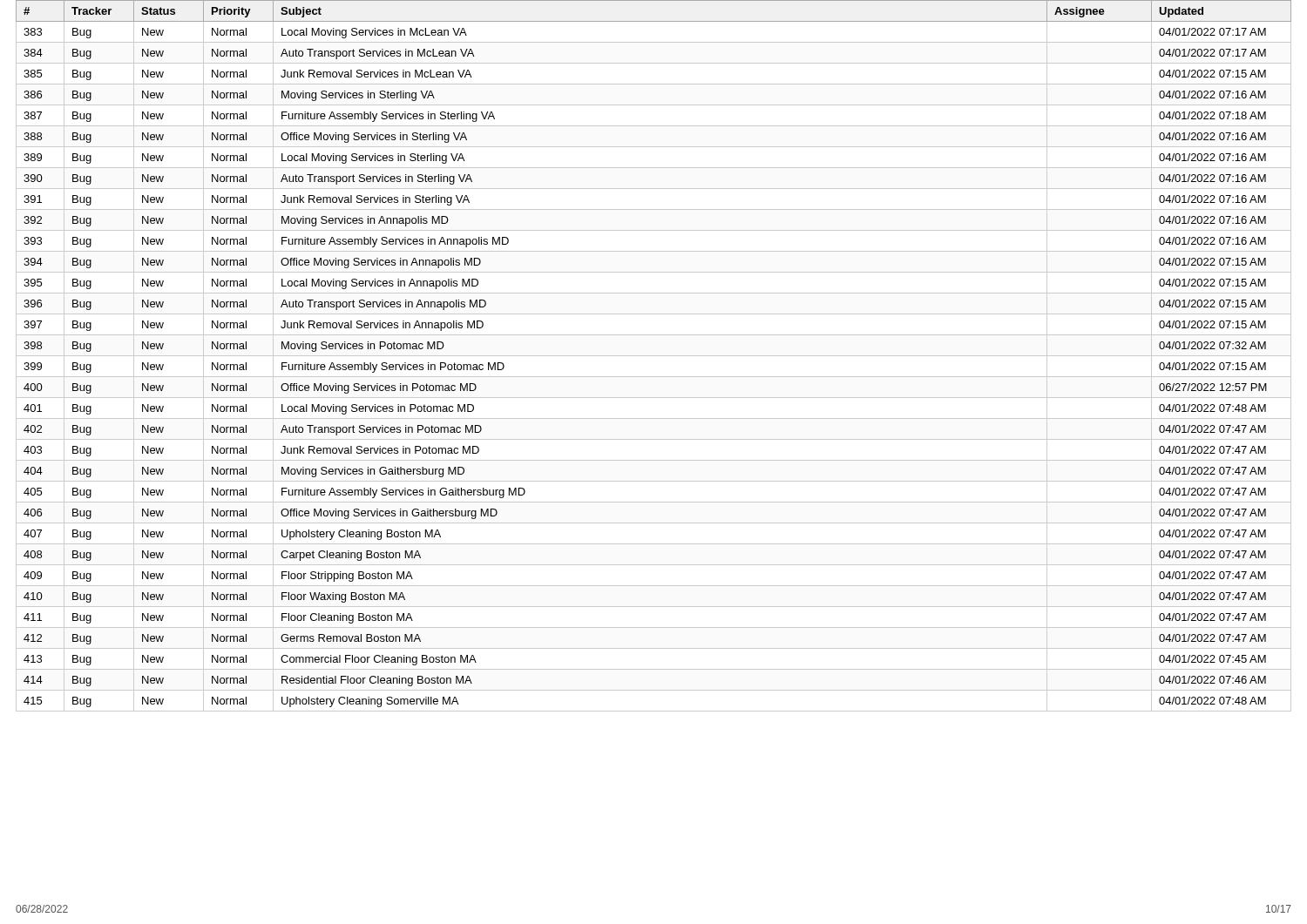The height and width of the screenshot is (924, 1307).
Task: Click on the table containing "04/01/2022 07:17 AM"
Action: (654, 356)
